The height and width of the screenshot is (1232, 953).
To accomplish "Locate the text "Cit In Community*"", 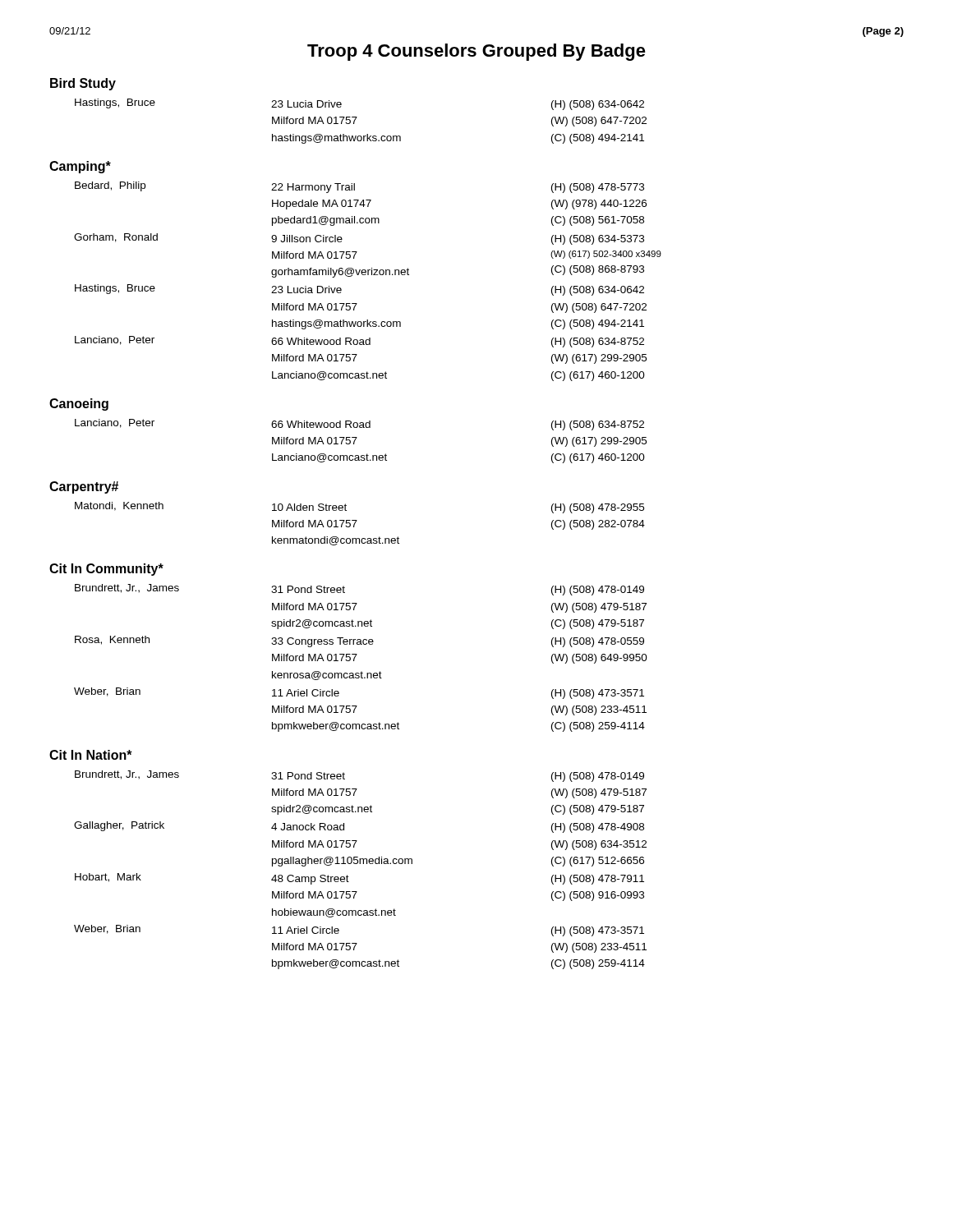I will tap(106, 569).
